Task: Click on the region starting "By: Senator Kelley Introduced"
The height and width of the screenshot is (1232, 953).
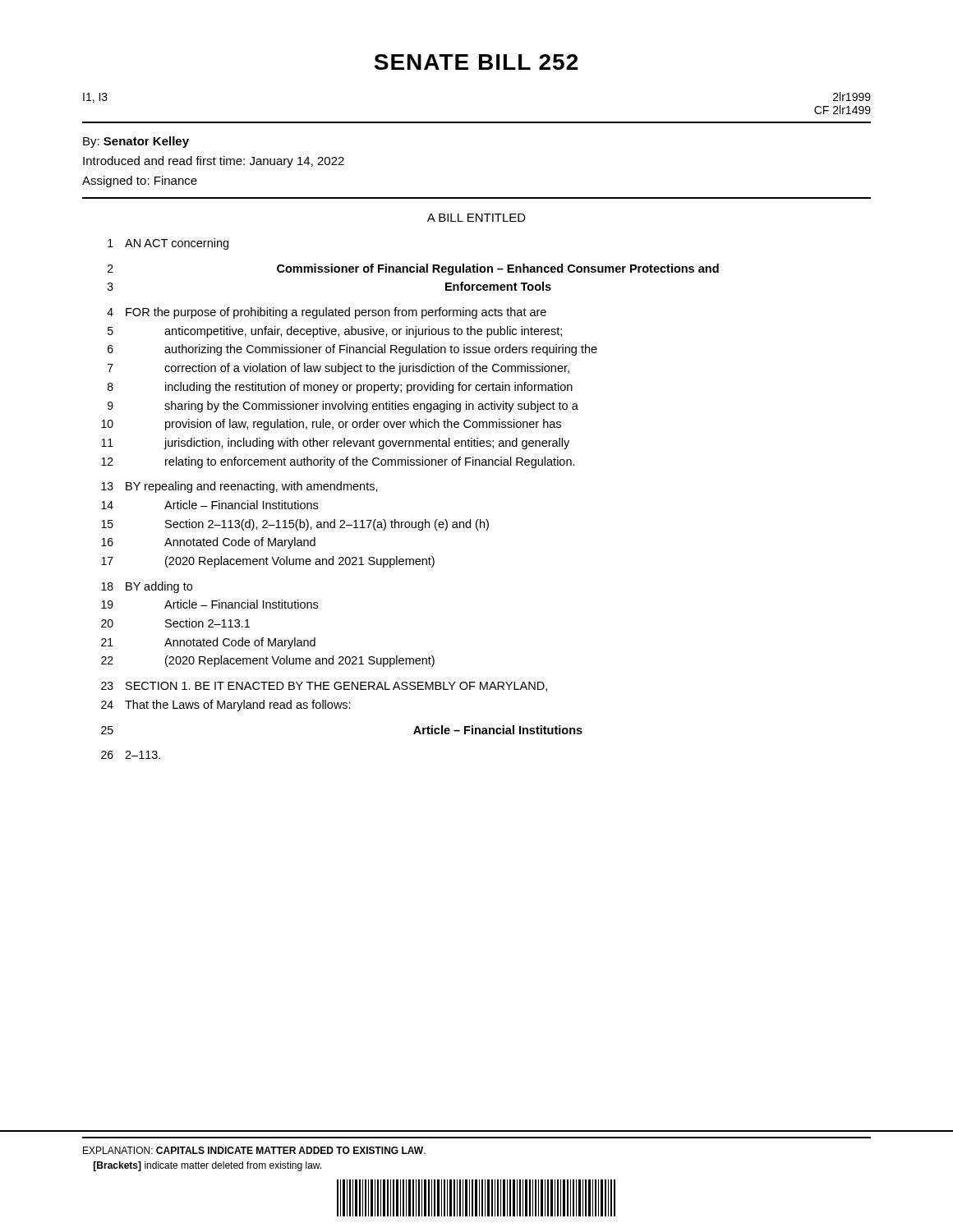Action: click(x=213, y=161)
